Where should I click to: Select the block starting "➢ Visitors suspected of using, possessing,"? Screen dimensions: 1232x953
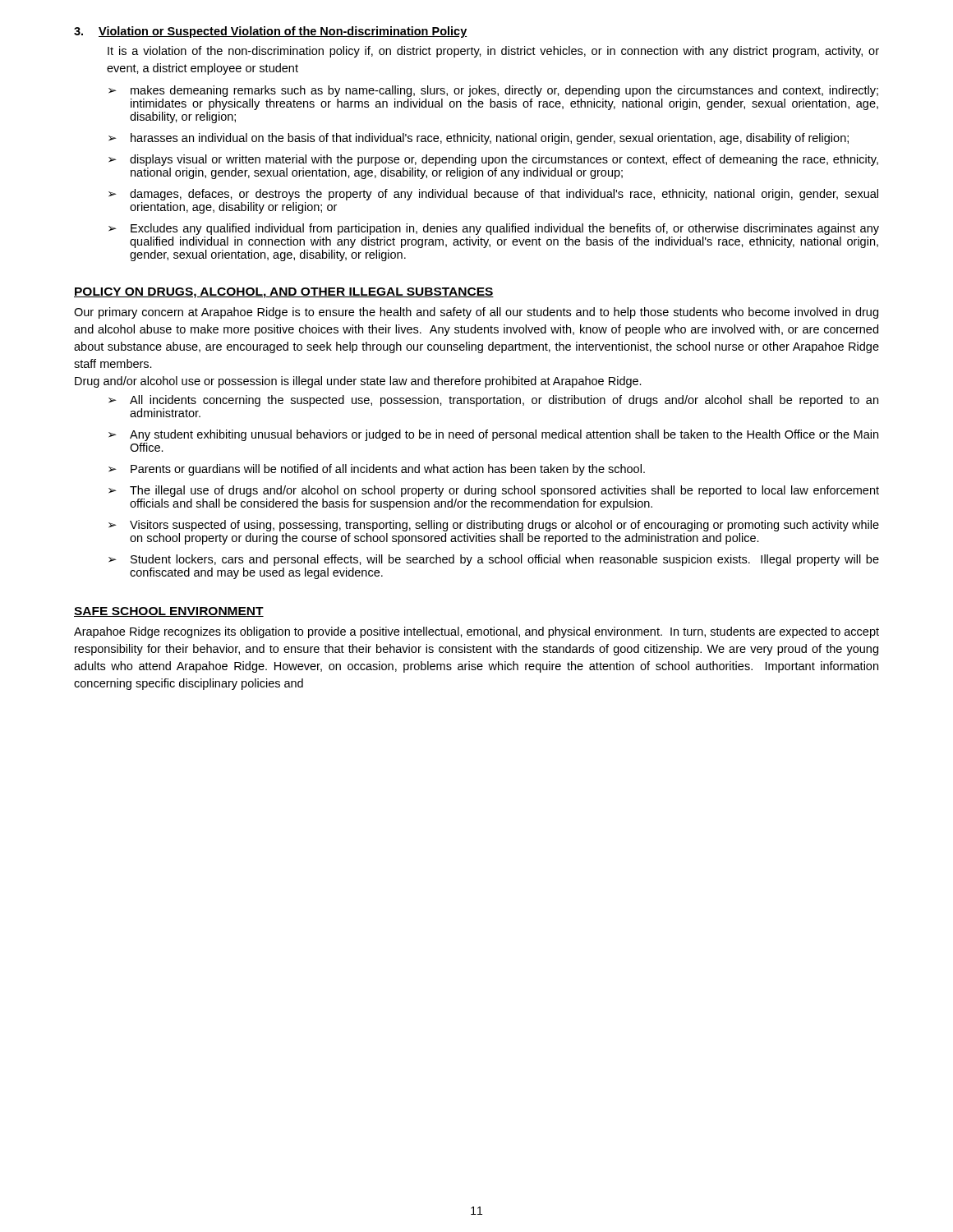(493, 531)
